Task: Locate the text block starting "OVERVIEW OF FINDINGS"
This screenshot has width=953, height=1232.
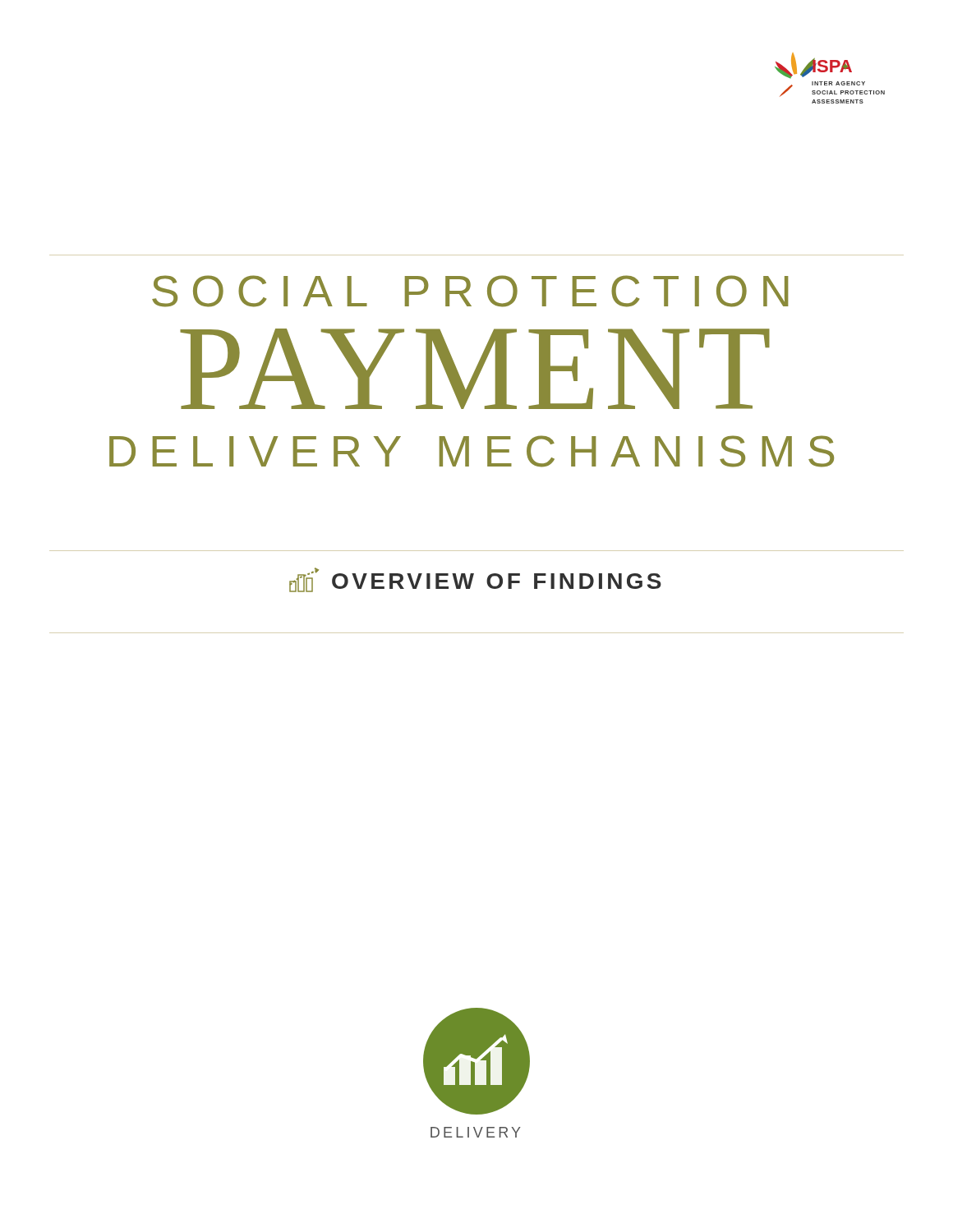Action: click(476, 582)
